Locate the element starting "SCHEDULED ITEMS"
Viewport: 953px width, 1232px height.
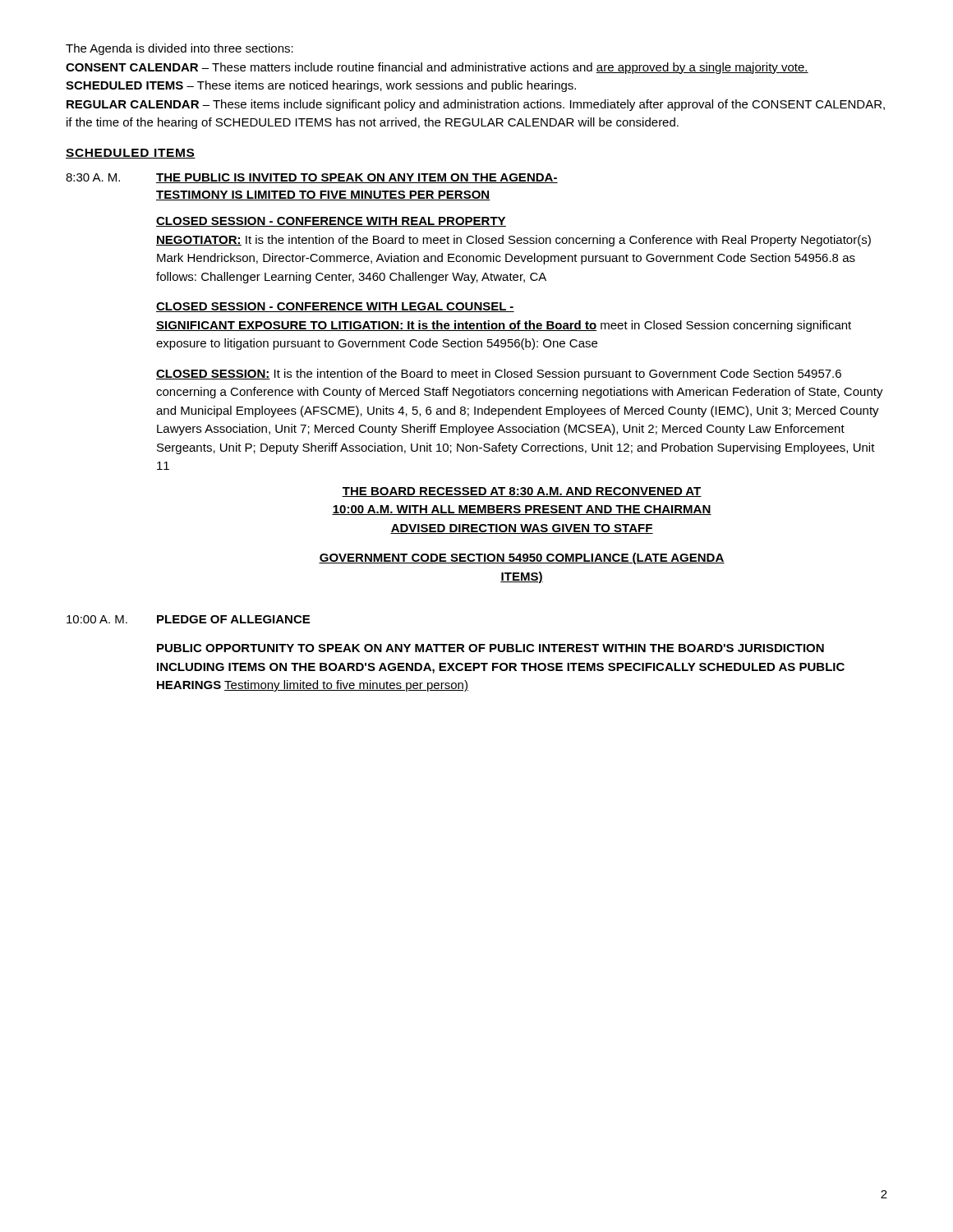tap(130, 152)
